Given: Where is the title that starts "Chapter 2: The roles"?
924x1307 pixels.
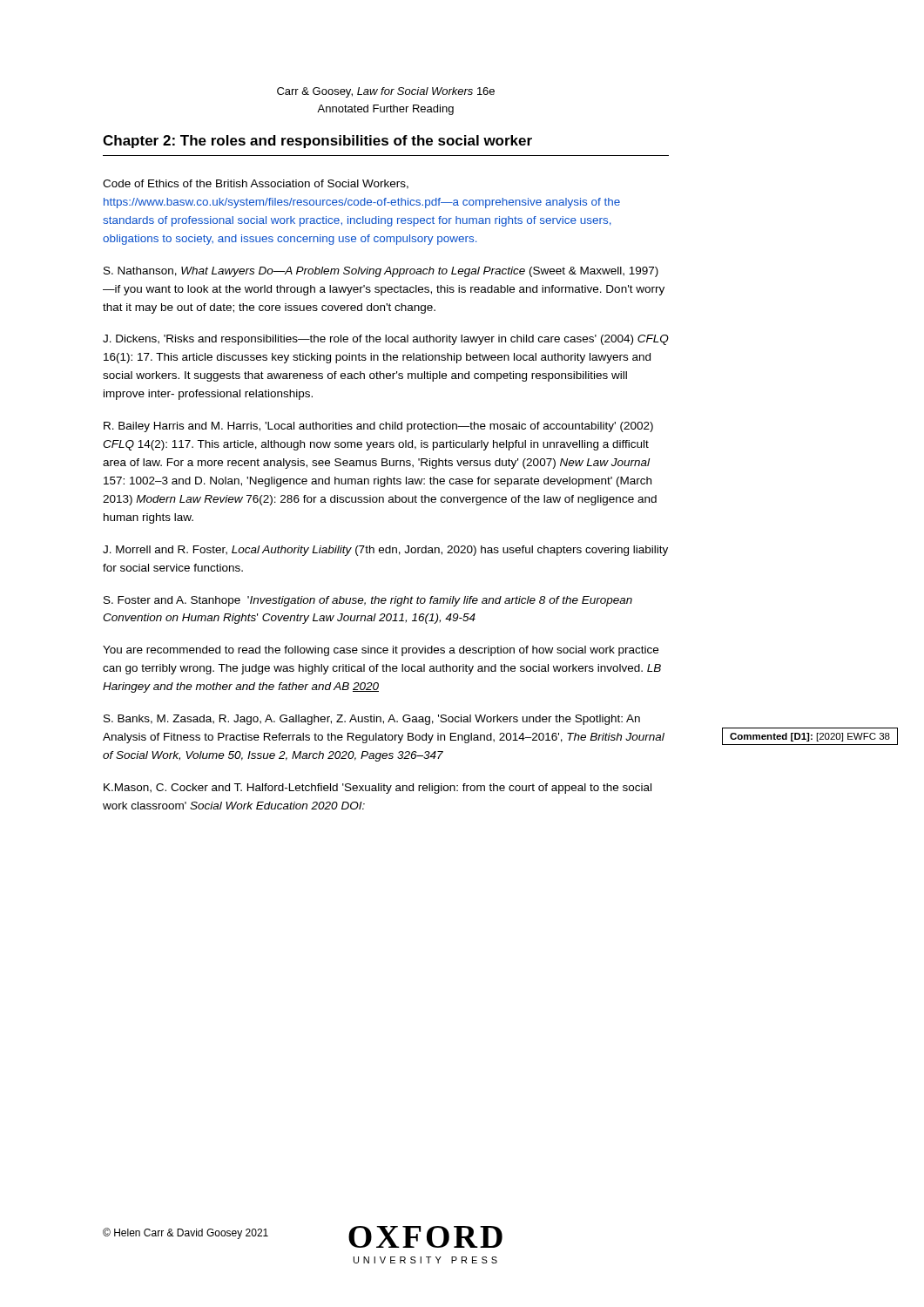Looking at the screenshot, I should [x=317, y=141].
